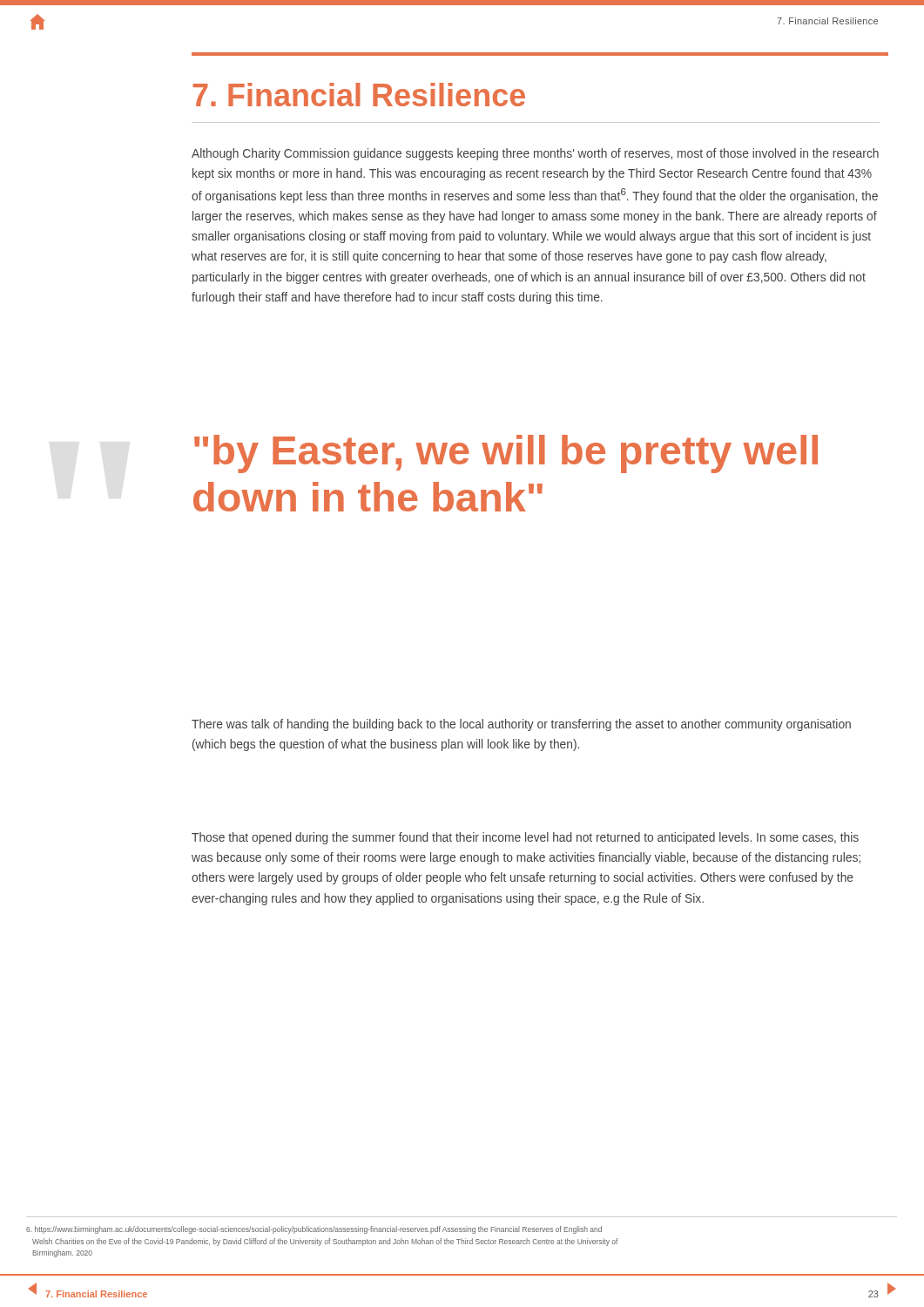This screenshot has height=1307, width=924.
Task: Point to the block beginning "https://www.birmingham.ac.uk/documents/college-social-sciences/social-policy/publications/assessing-financial-reserves.pdf Assessing the Financial"
Action: 462,1242
